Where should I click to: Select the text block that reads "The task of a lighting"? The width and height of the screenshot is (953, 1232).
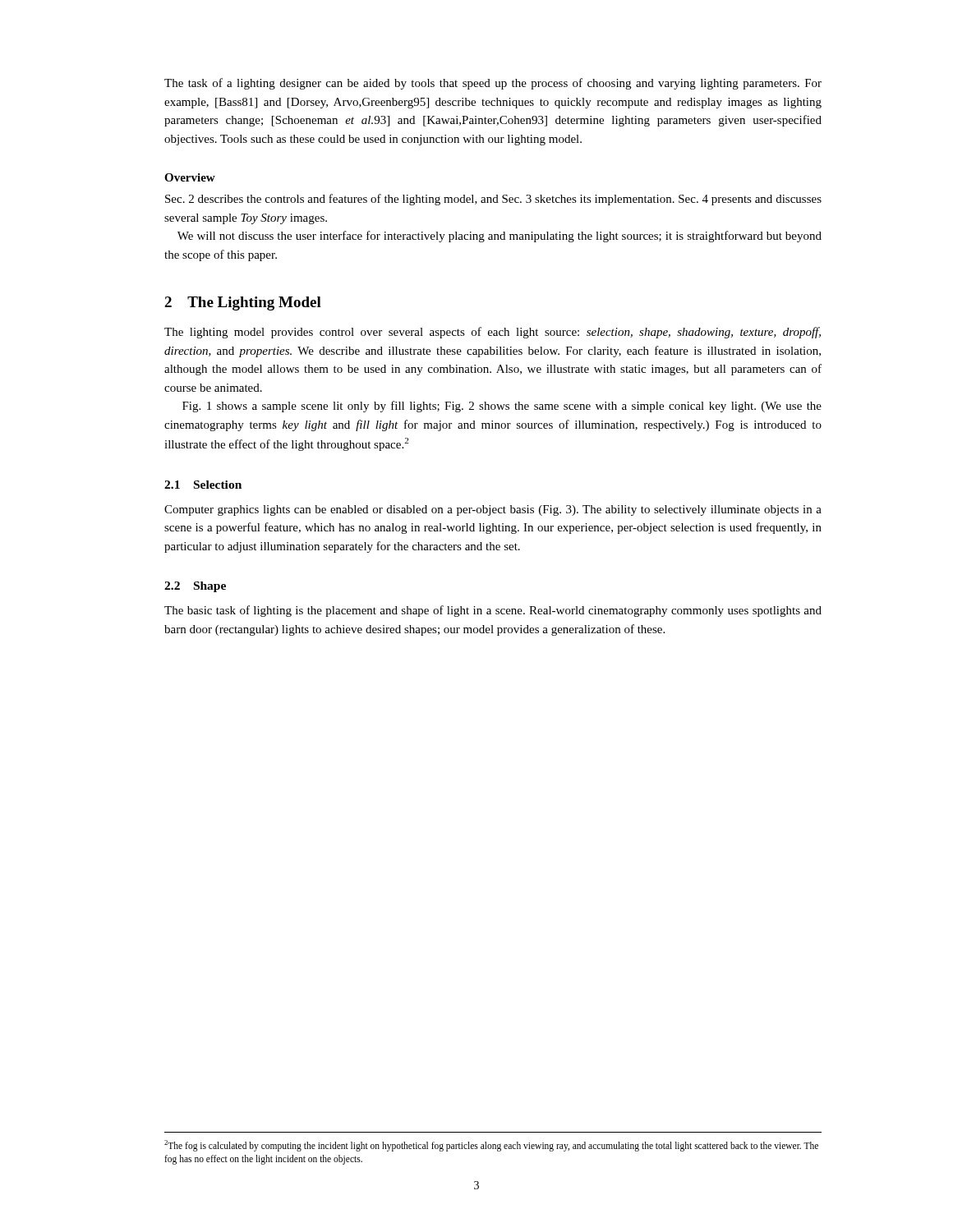(x=493, y=111)
